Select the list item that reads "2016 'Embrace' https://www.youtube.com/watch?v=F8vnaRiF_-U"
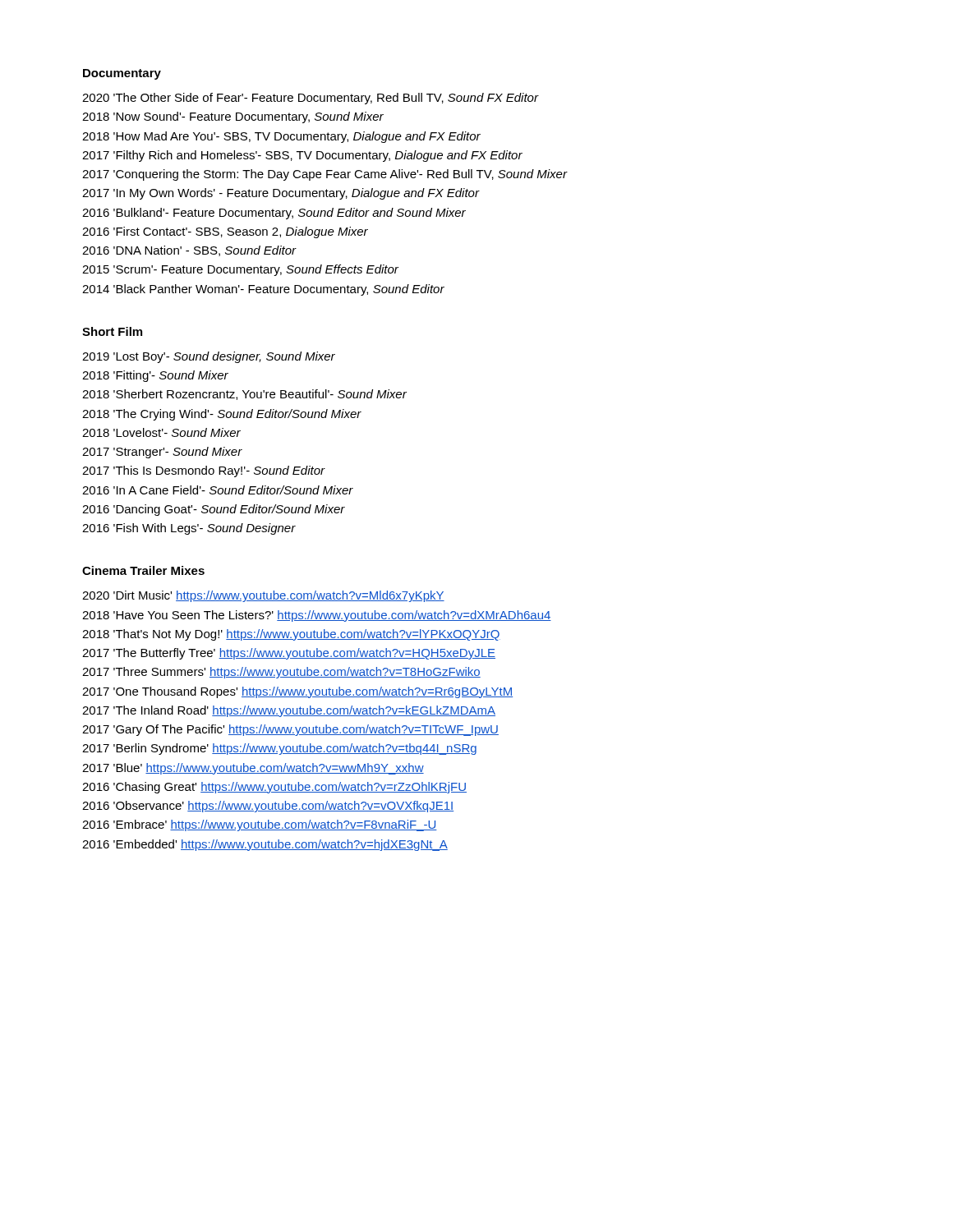 coord(259,824)
